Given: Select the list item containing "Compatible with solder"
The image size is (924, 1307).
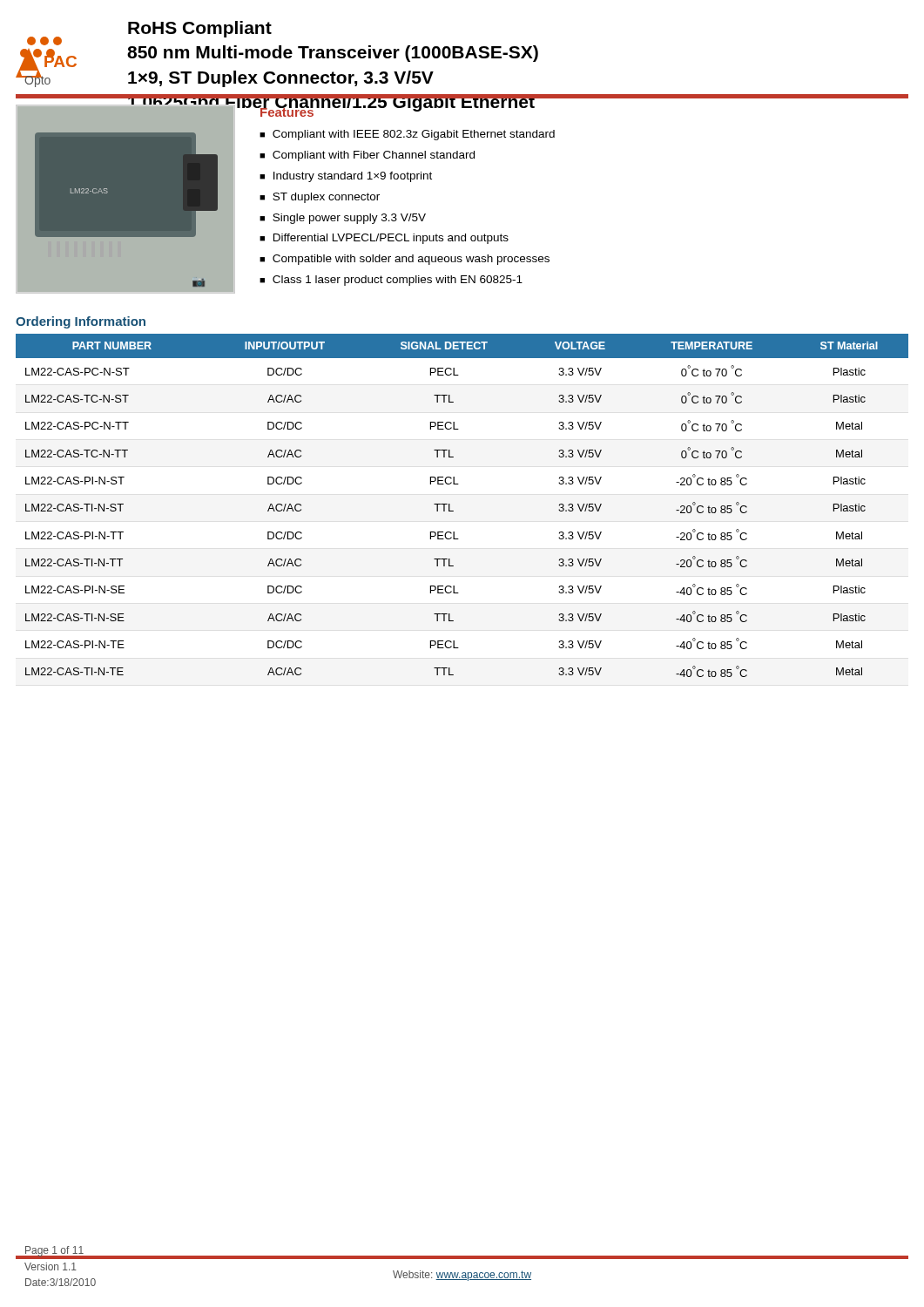Looking at the screenshot, I should point(411,259).
